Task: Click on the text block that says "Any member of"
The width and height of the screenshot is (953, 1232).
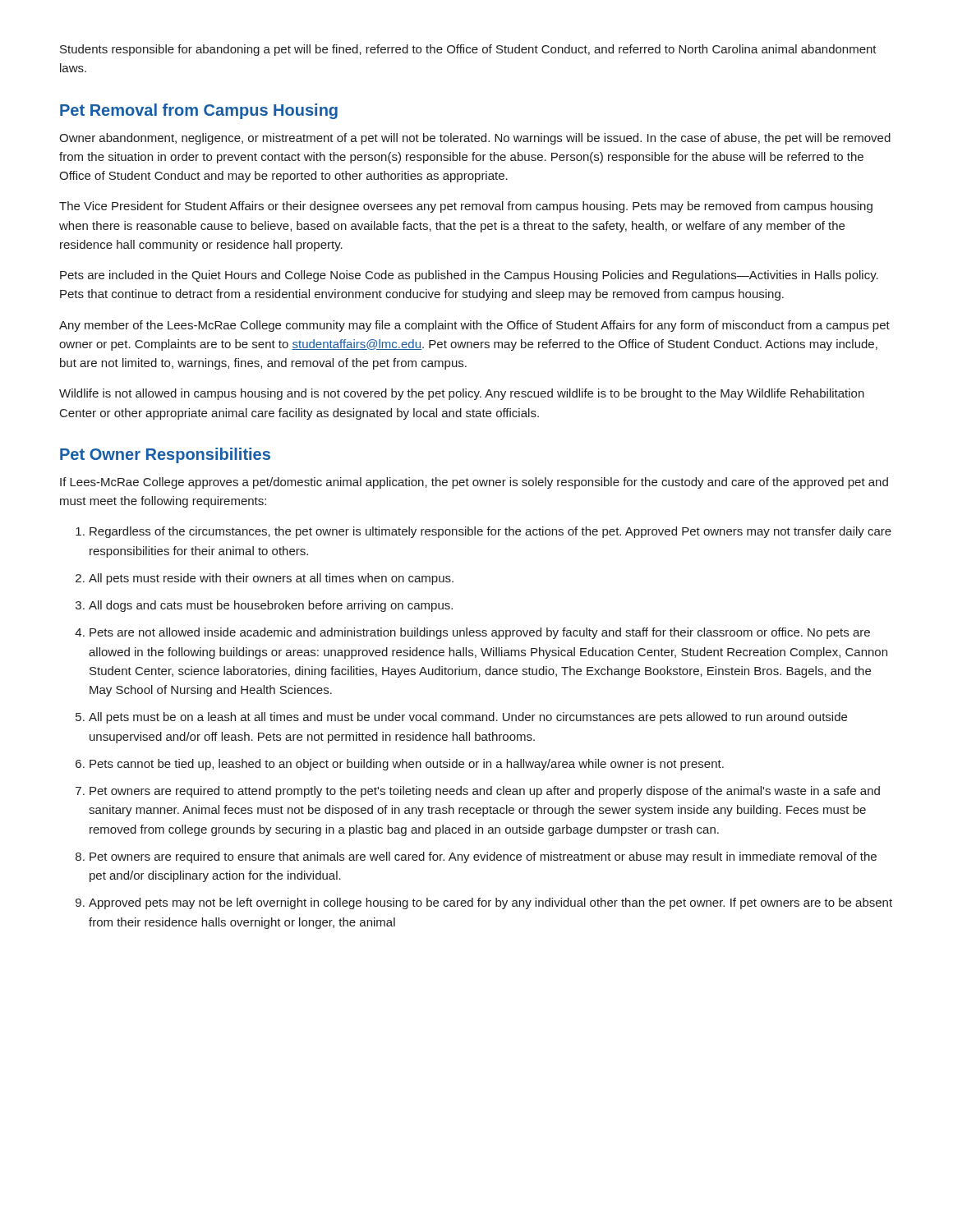Action: [x=474, y=344]
